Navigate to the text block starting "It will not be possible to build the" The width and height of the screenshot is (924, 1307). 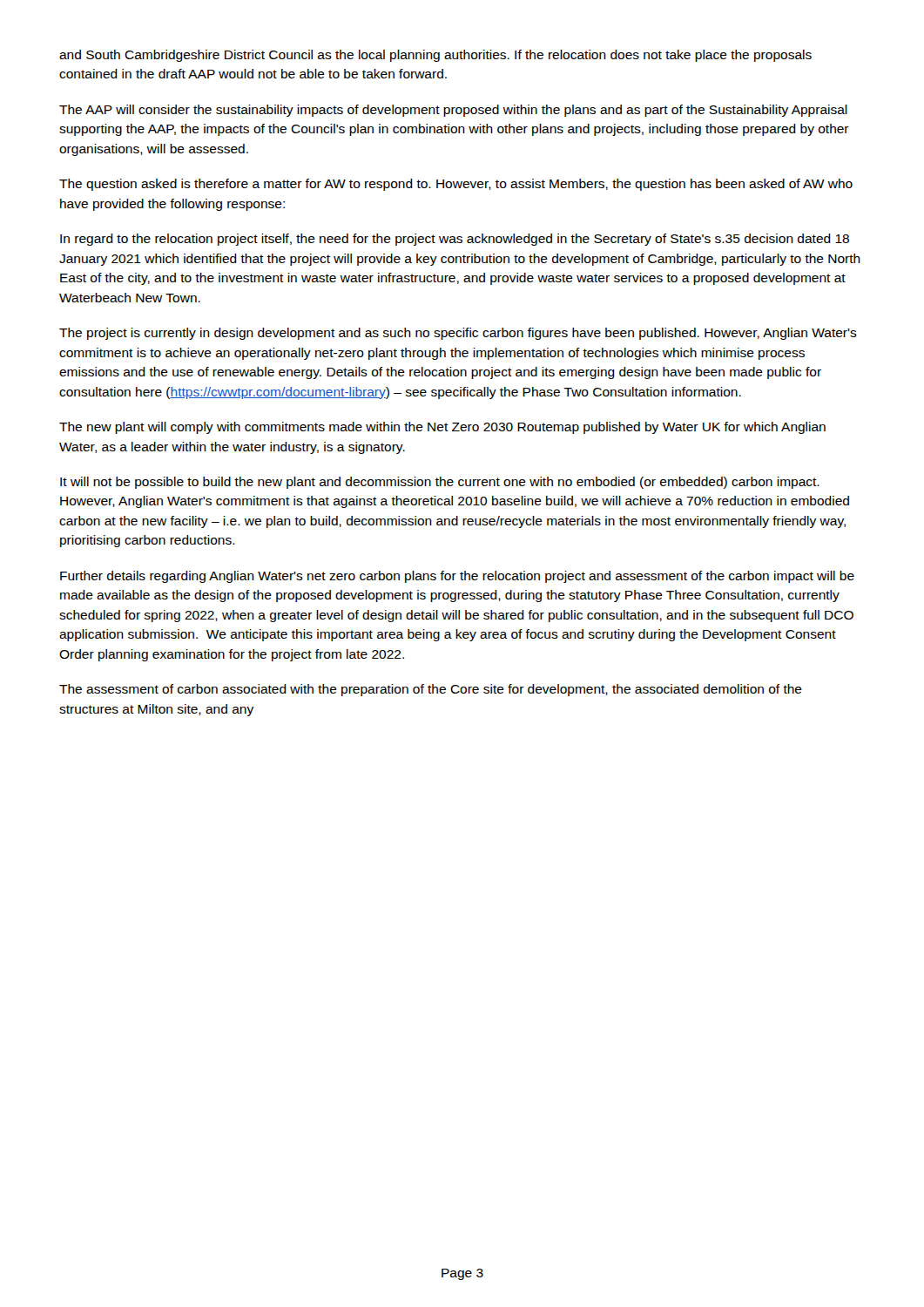tap(455, 511)
